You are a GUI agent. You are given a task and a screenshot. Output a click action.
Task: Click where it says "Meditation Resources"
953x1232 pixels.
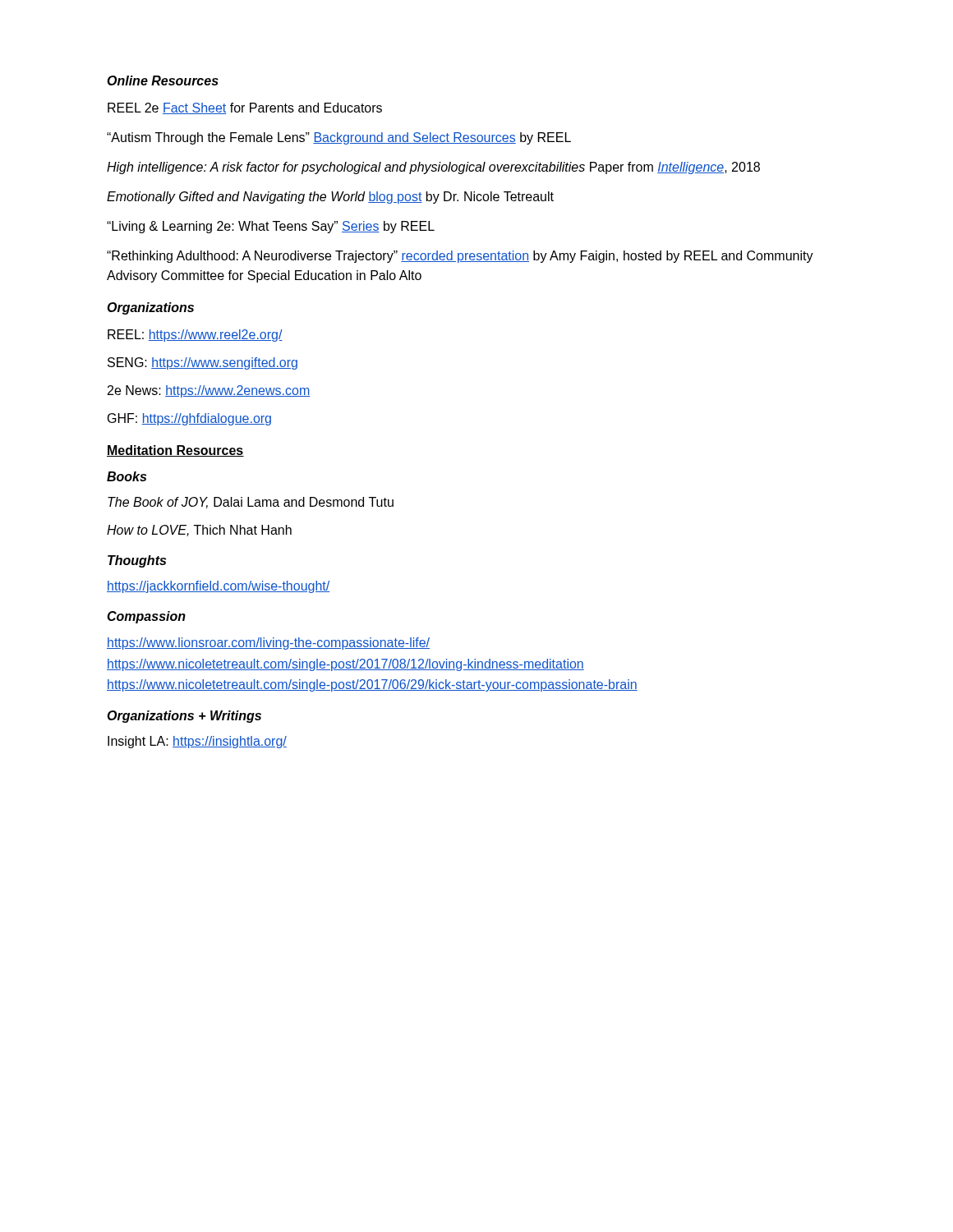coord(175,450)
